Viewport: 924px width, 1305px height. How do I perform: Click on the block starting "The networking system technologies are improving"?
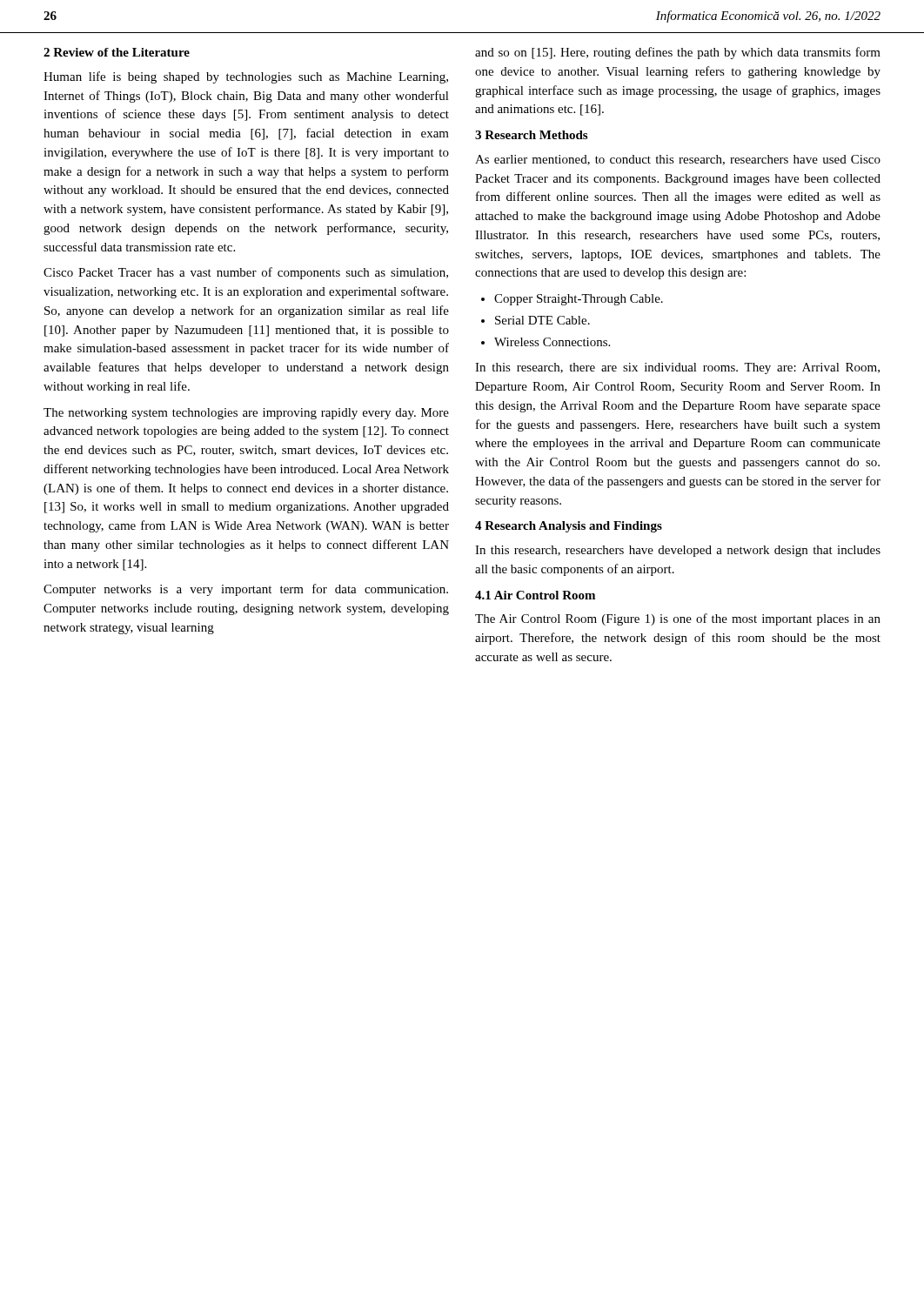click(x=246, y=488)
